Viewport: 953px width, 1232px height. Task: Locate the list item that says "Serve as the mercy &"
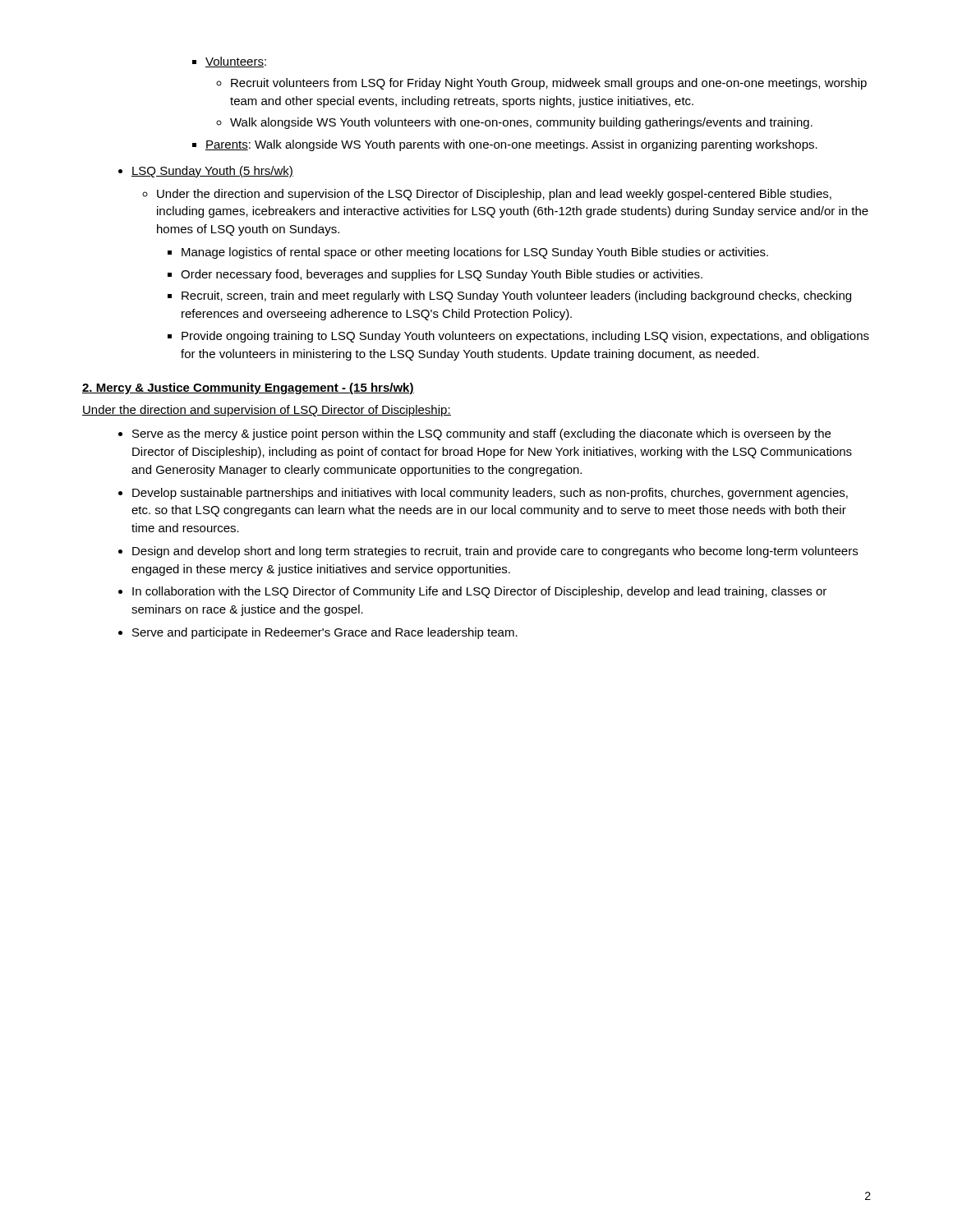pos(492,451)
